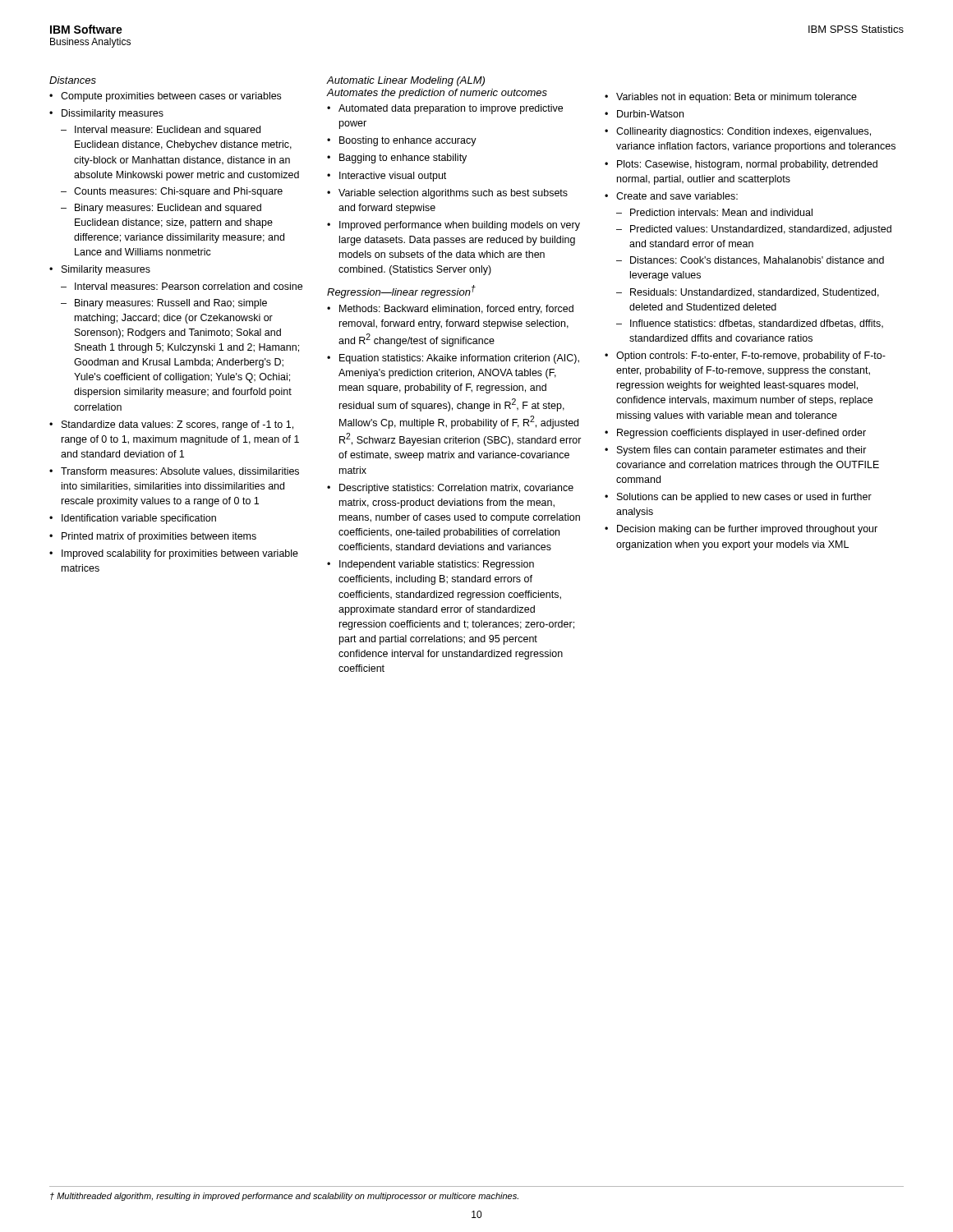953x1232 pixels.
Task: Locate the text "Identification variable specification"
Action: (x=139, y=519)
